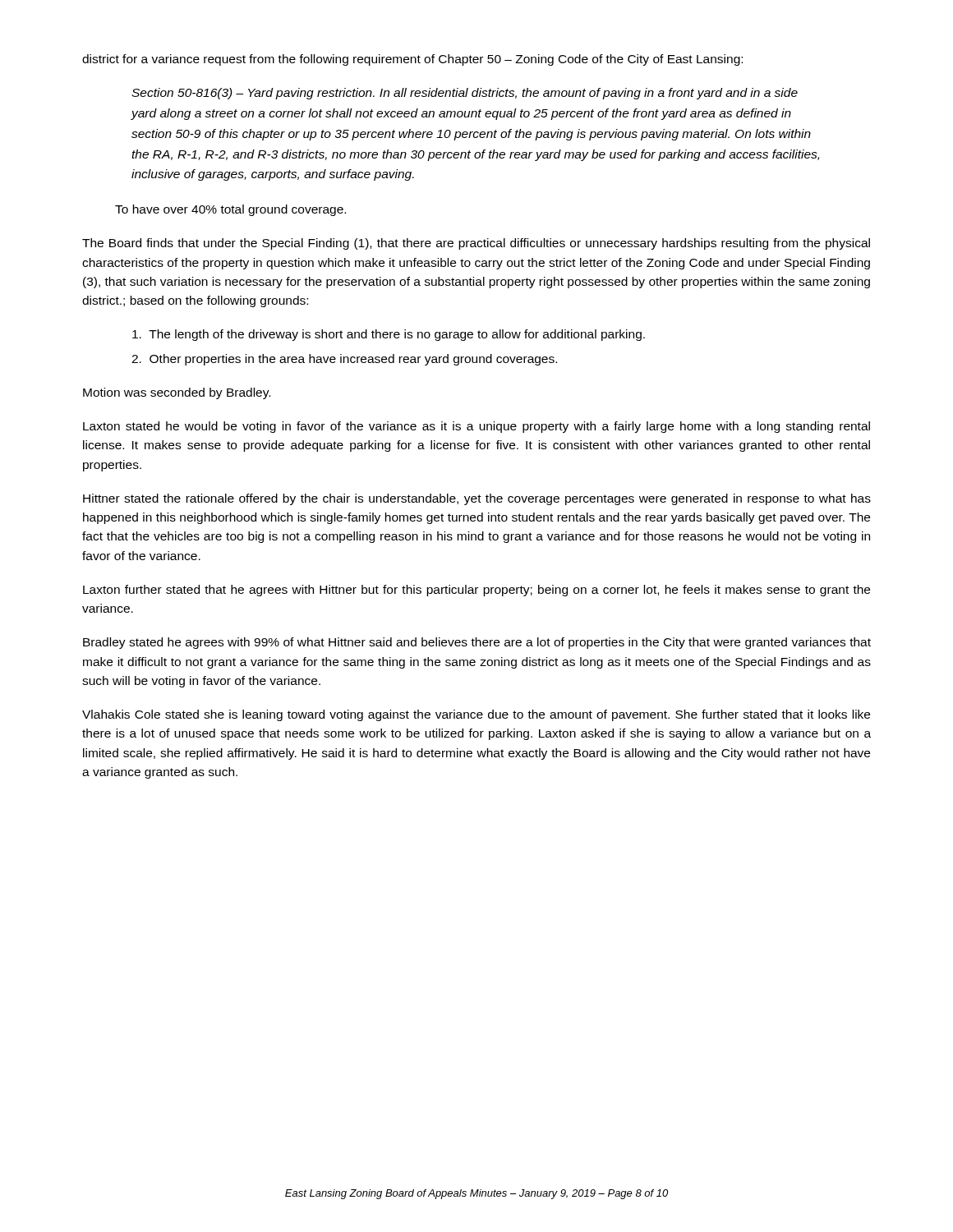Click on the text block that reads "The Board finds that under the Special Finding"

pyautogui.click(x=476, y=272)
